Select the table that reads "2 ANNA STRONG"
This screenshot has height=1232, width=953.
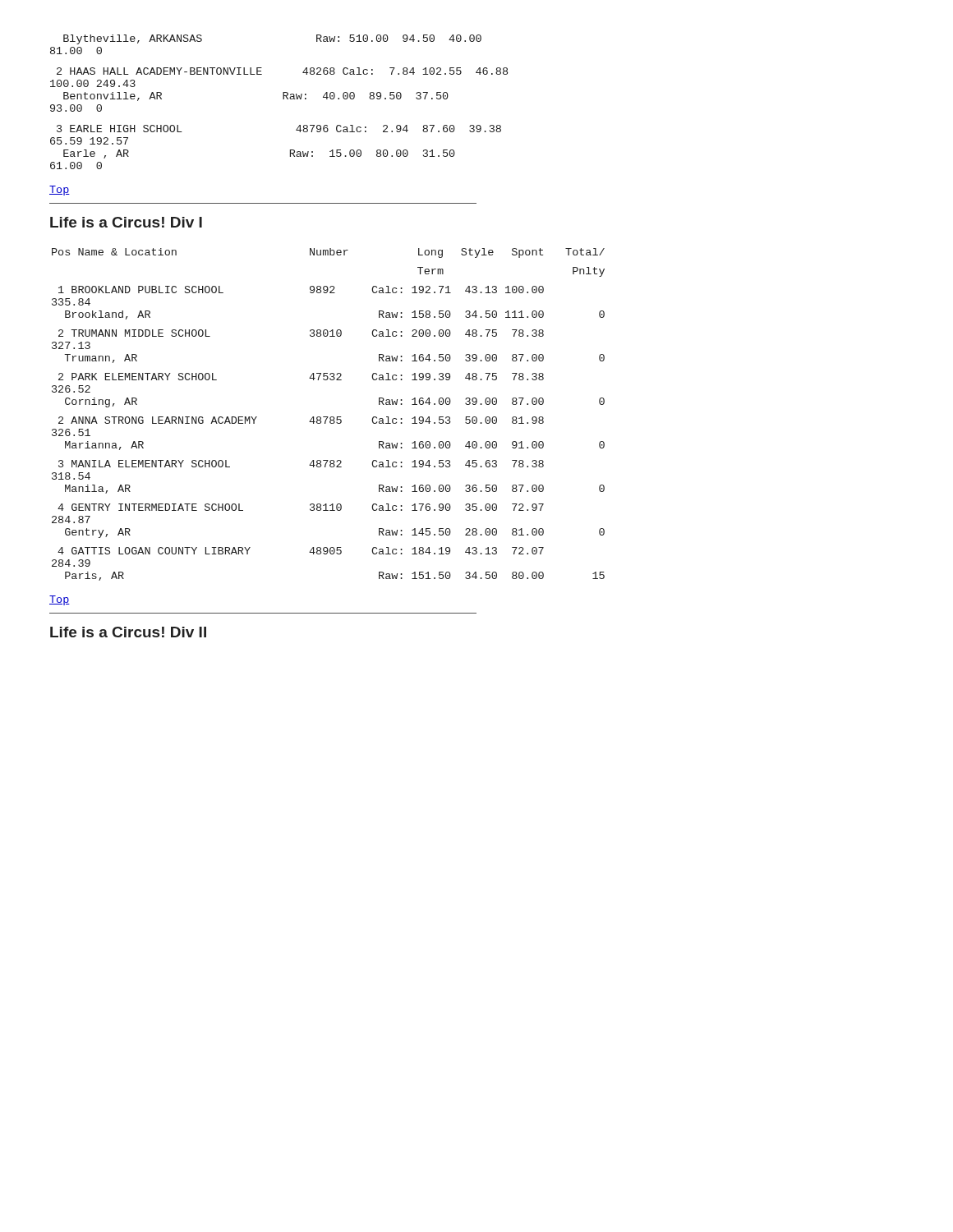click(476, 414)
